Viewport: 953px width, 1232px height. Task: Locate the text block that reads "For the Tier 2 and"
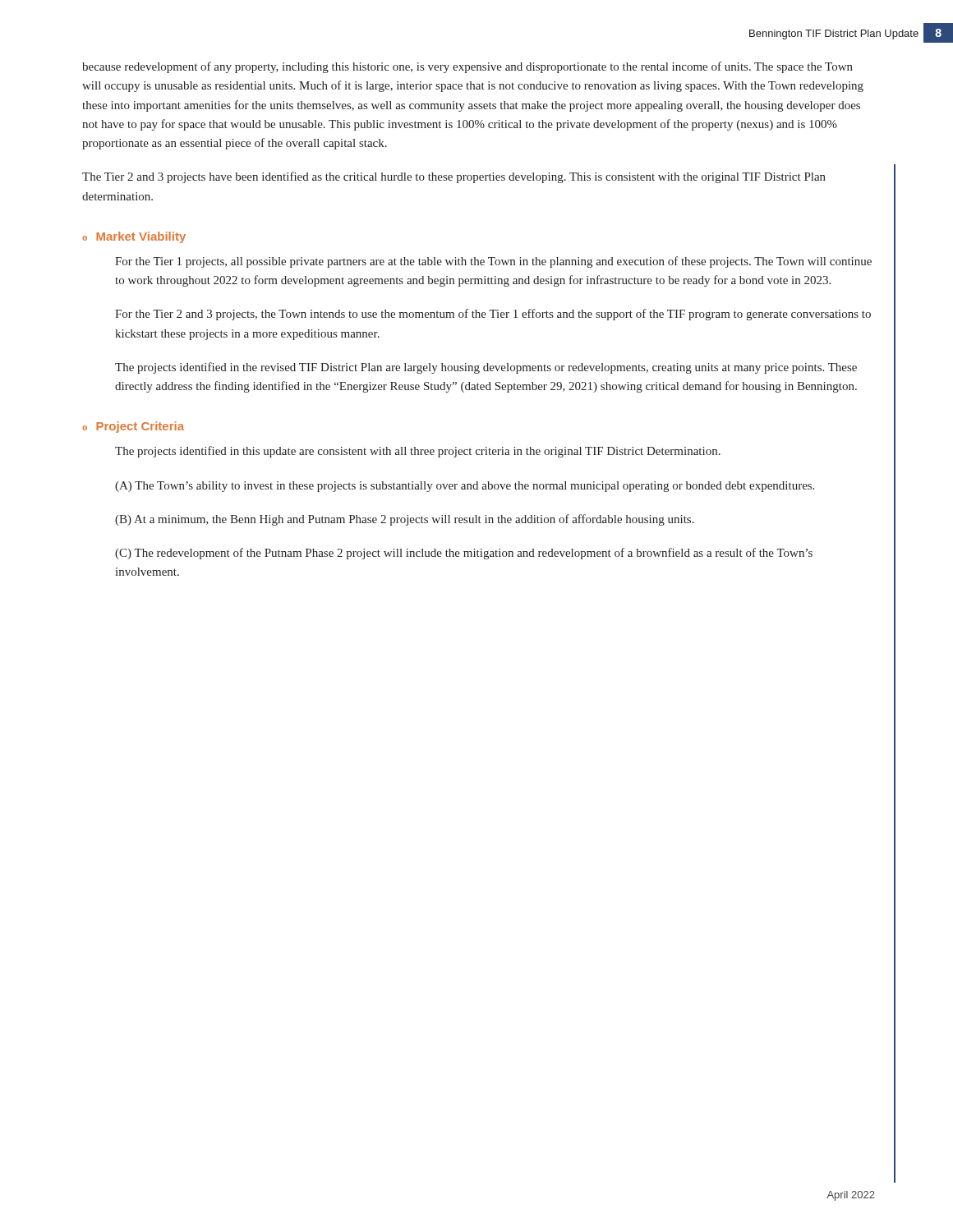coord(493,324)
